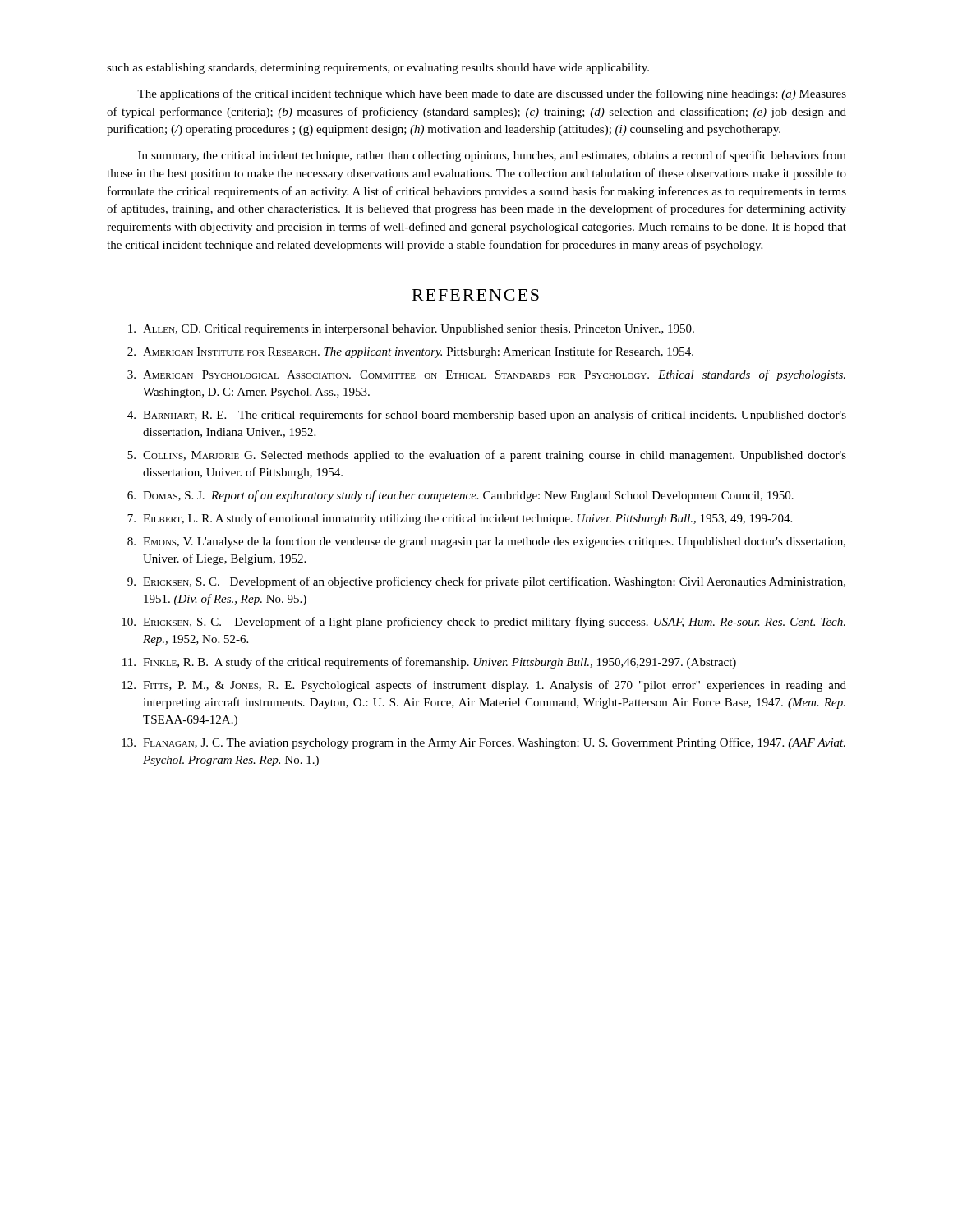Image resolution: width=953 pixels, height=1232 pixels.
Task: Find the region starting "7. Eilbert, L. R."
Action: (476, 518)
